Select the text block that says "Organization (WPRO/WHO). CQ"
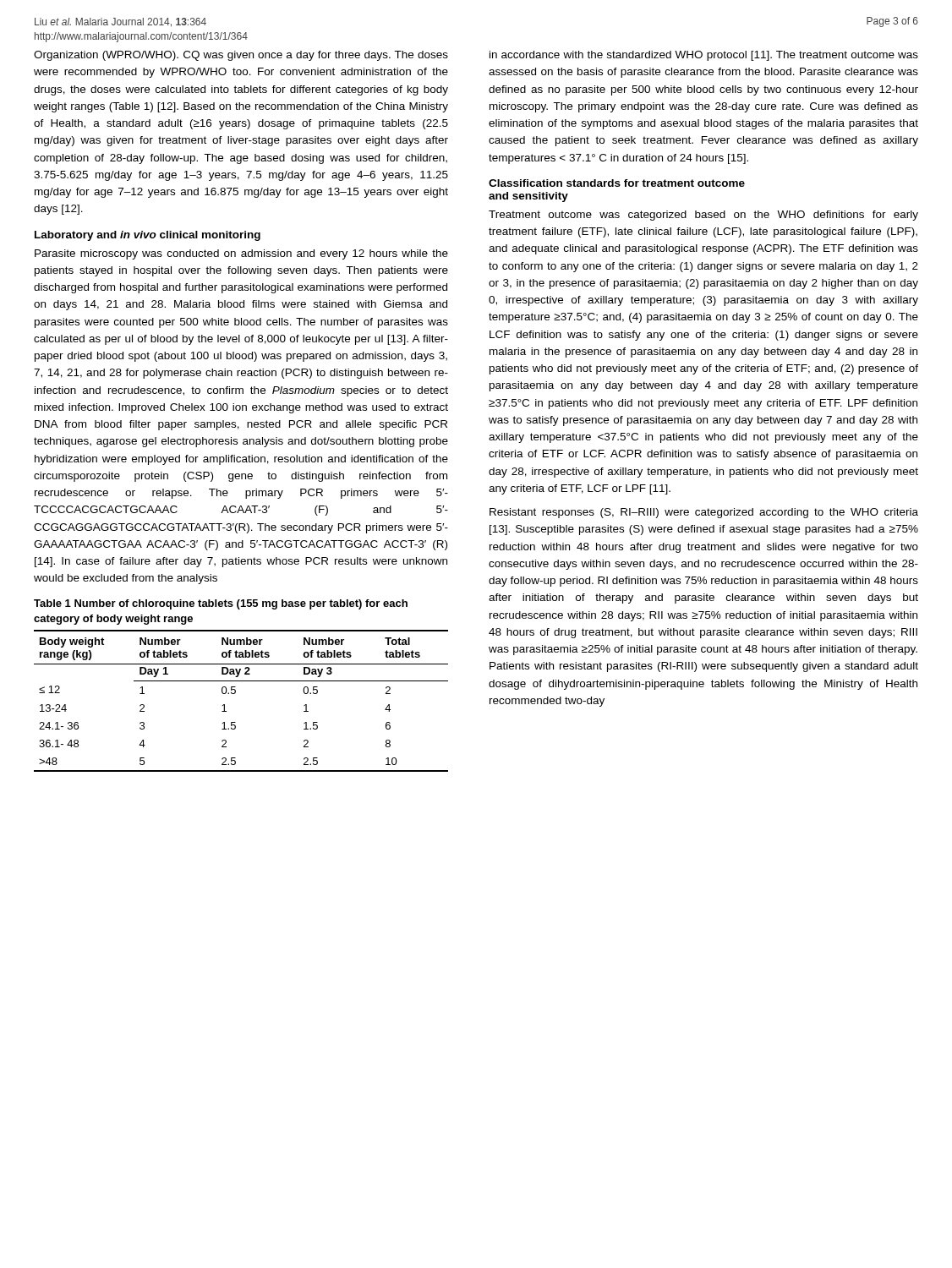This screenshot has width=952, height=1268. (241, 132)
